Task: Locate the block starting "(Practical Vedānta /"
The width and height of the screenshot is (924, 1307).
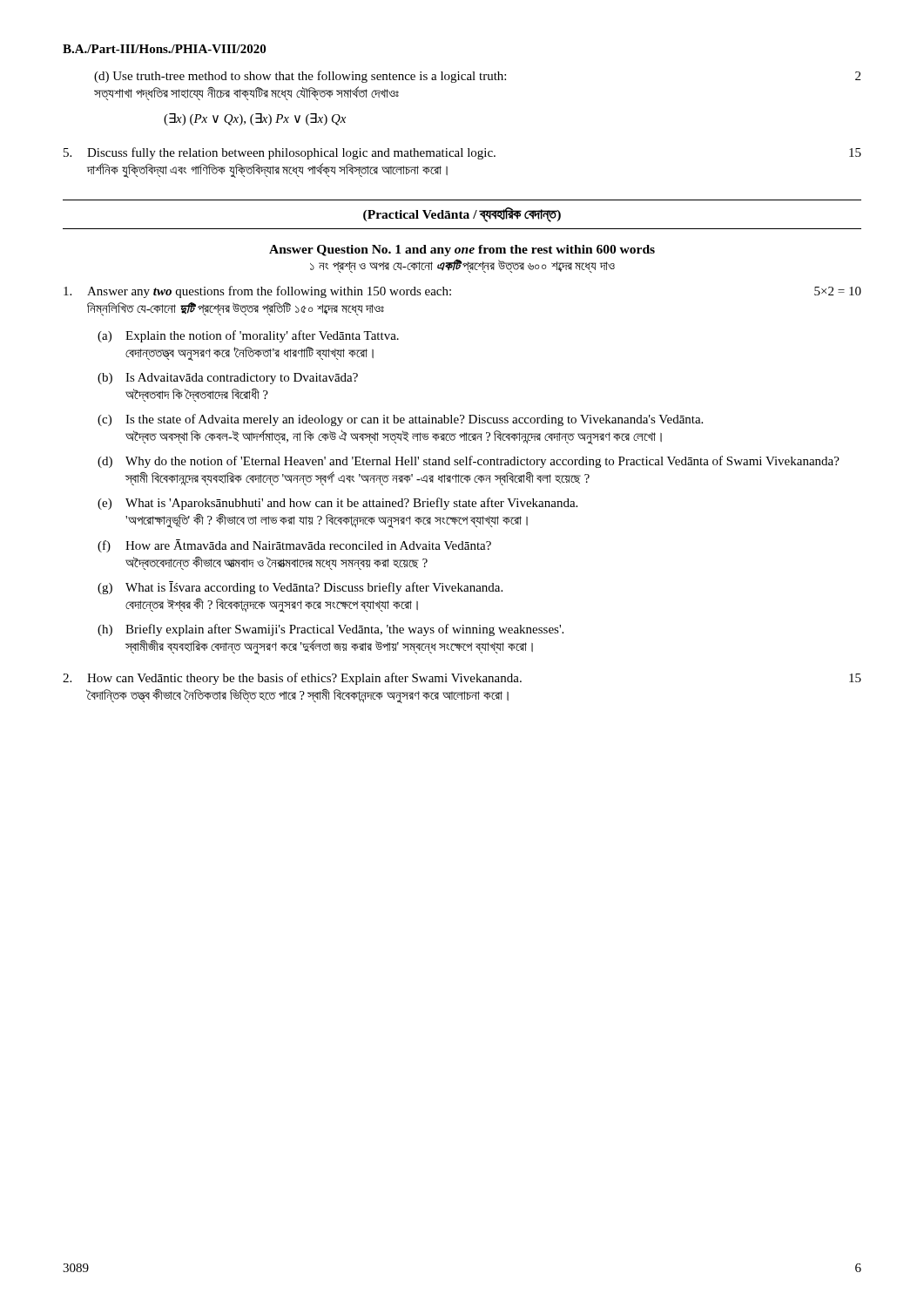Action: [462, 215]
